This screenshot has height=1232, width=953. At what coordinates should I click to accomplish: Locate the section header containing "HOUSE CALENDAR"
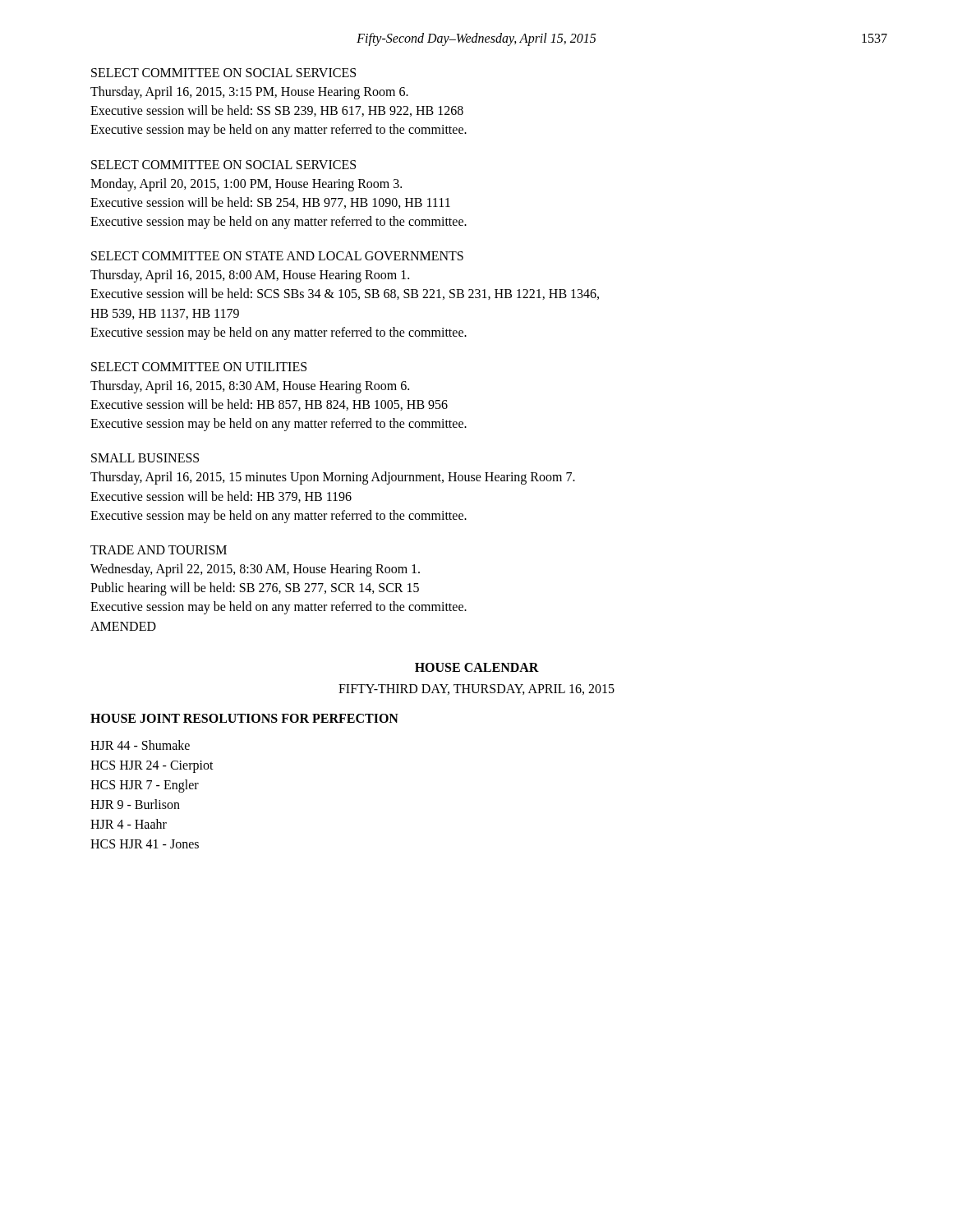[476, 667]
